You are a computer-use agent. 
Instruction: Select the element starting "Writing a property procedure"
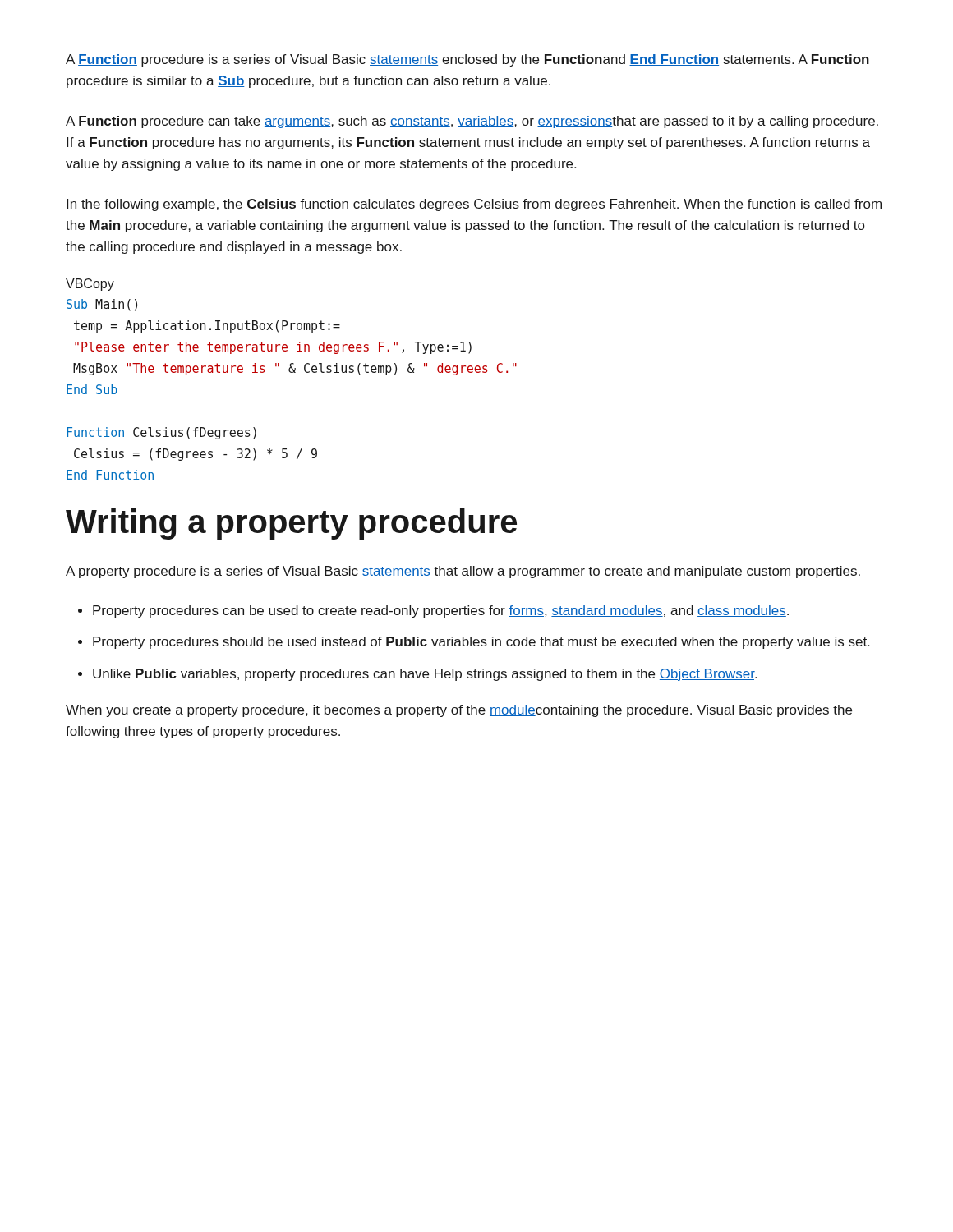pos(292,521)
